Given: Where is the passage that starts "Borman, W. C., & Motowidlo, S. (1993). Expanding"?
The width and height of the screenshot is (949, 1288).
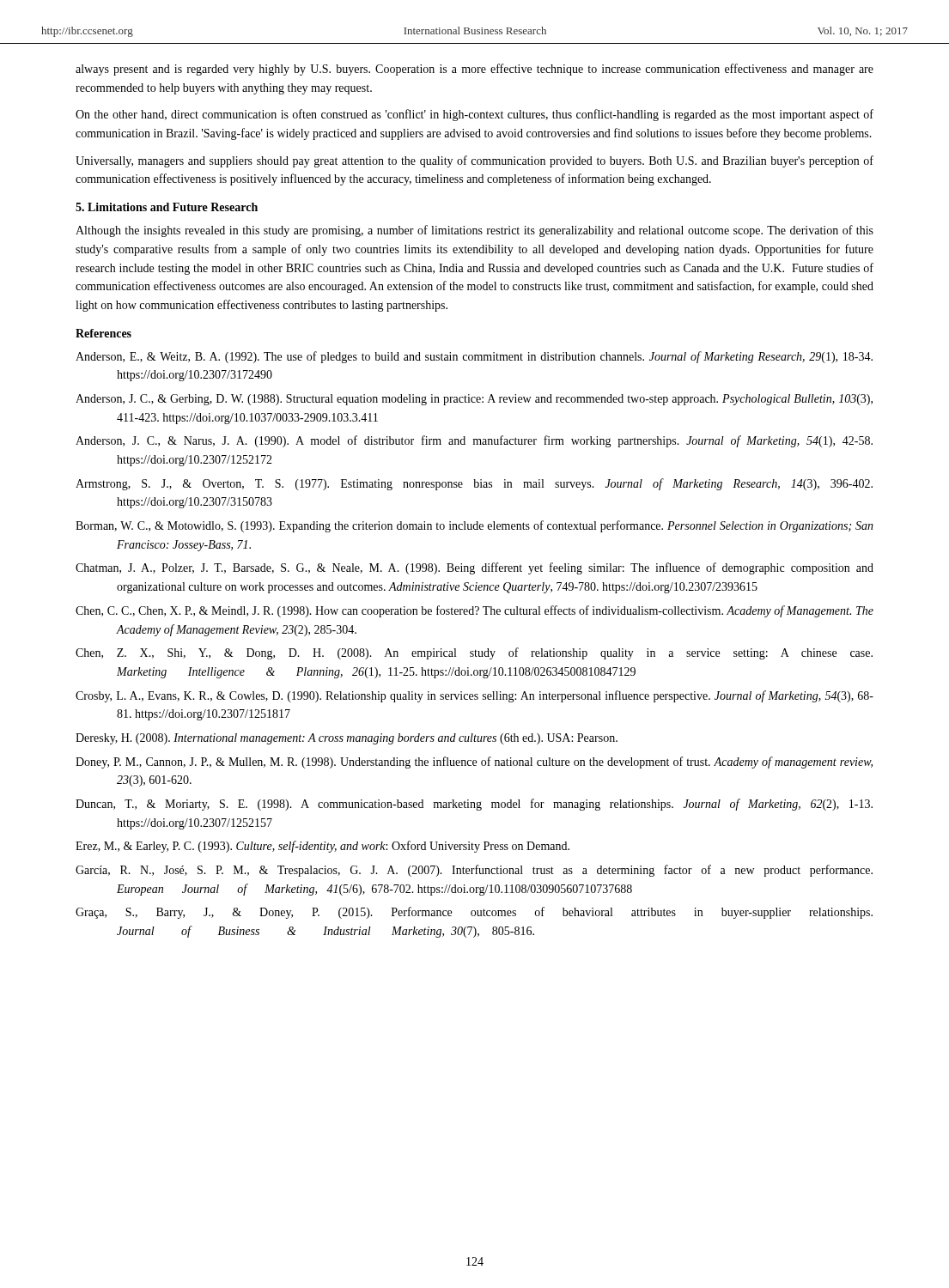Looking at the screenshot, I should (474, 535).
